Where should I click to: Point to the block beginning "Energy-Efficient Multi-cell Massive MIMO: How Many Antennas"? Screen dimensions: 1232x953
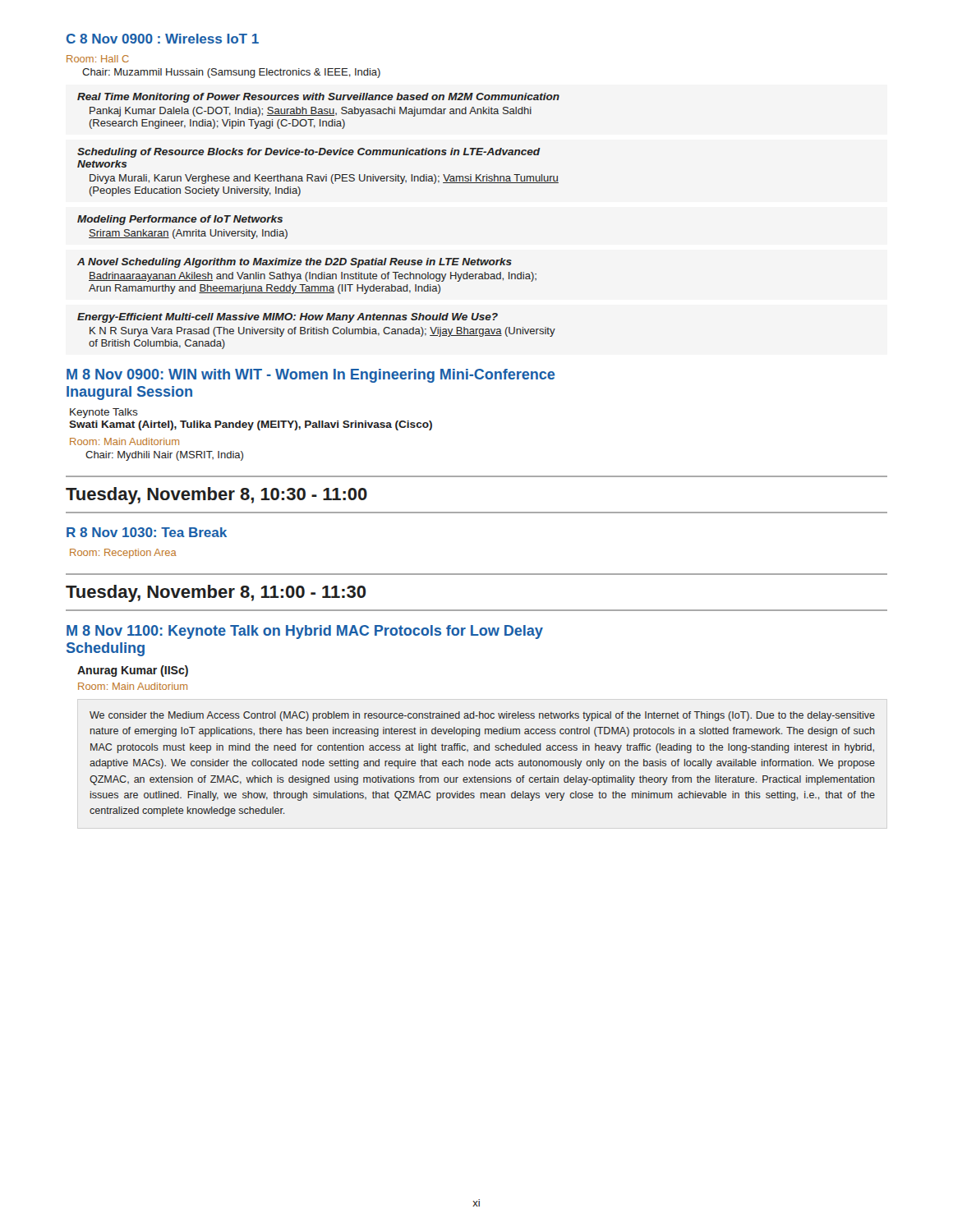[x=476, y=330]
